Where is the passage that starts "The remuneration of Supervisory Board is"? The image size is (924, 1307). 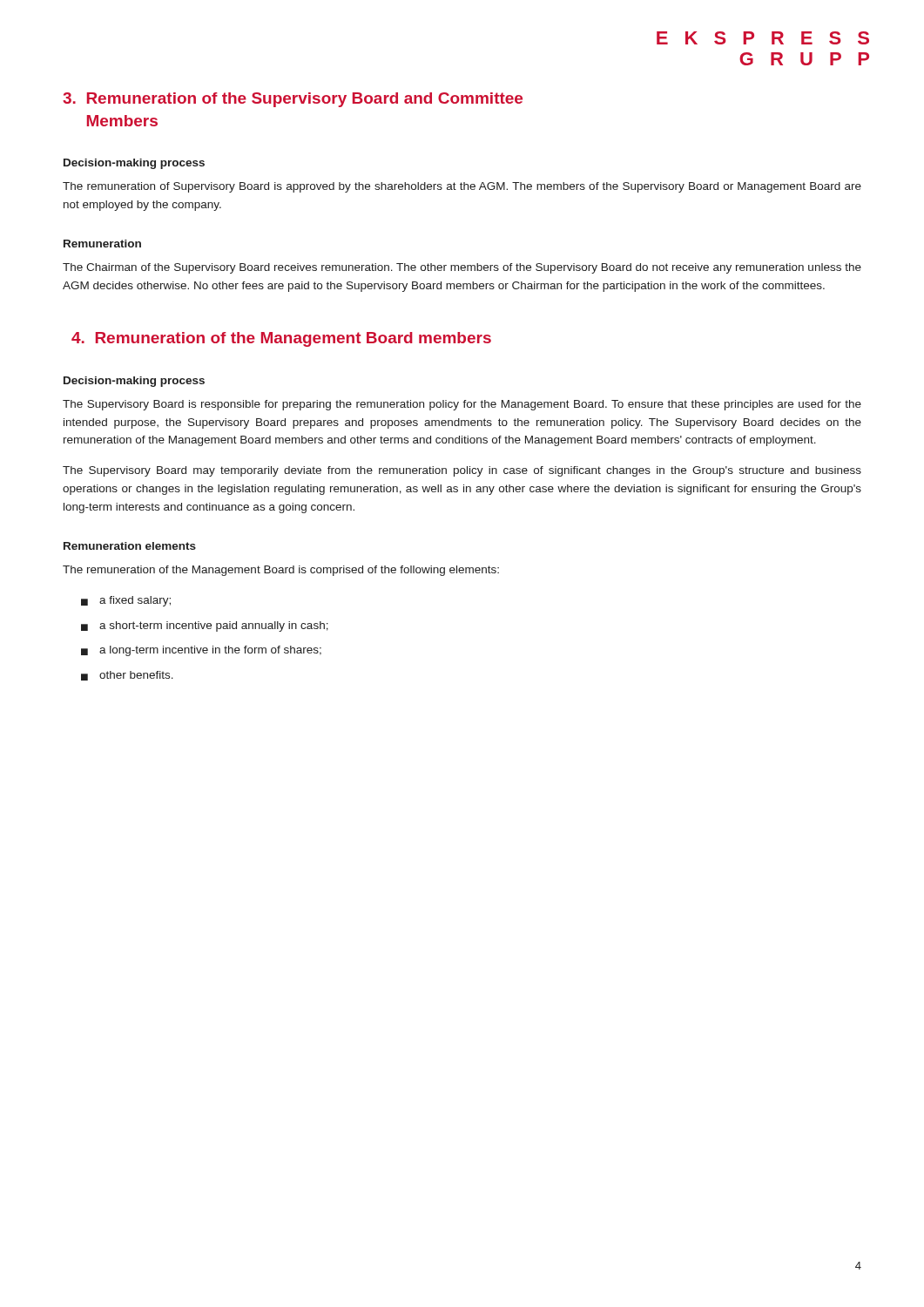click(462, 195)
